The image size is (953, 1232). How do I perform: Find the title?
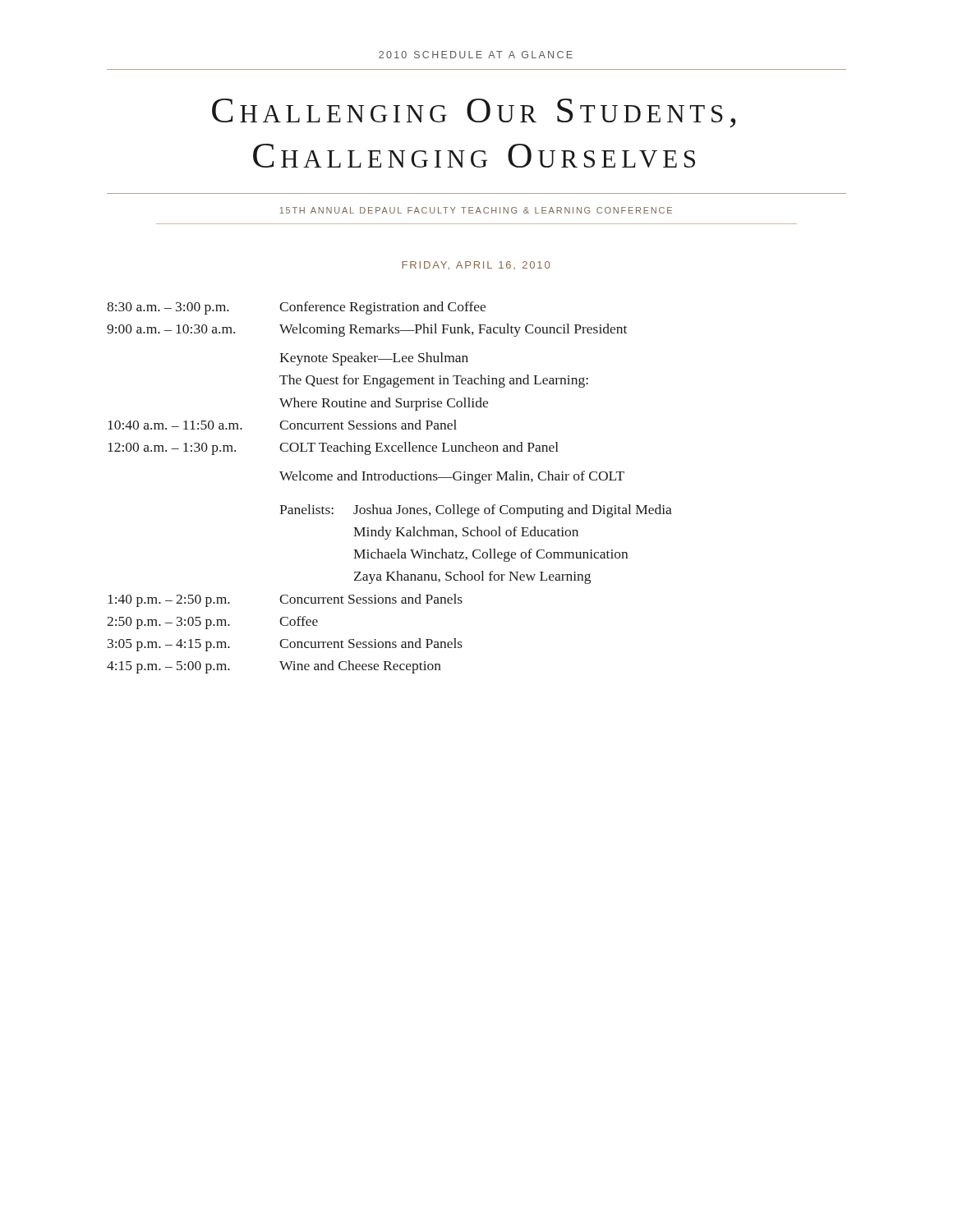pos(476,133)
